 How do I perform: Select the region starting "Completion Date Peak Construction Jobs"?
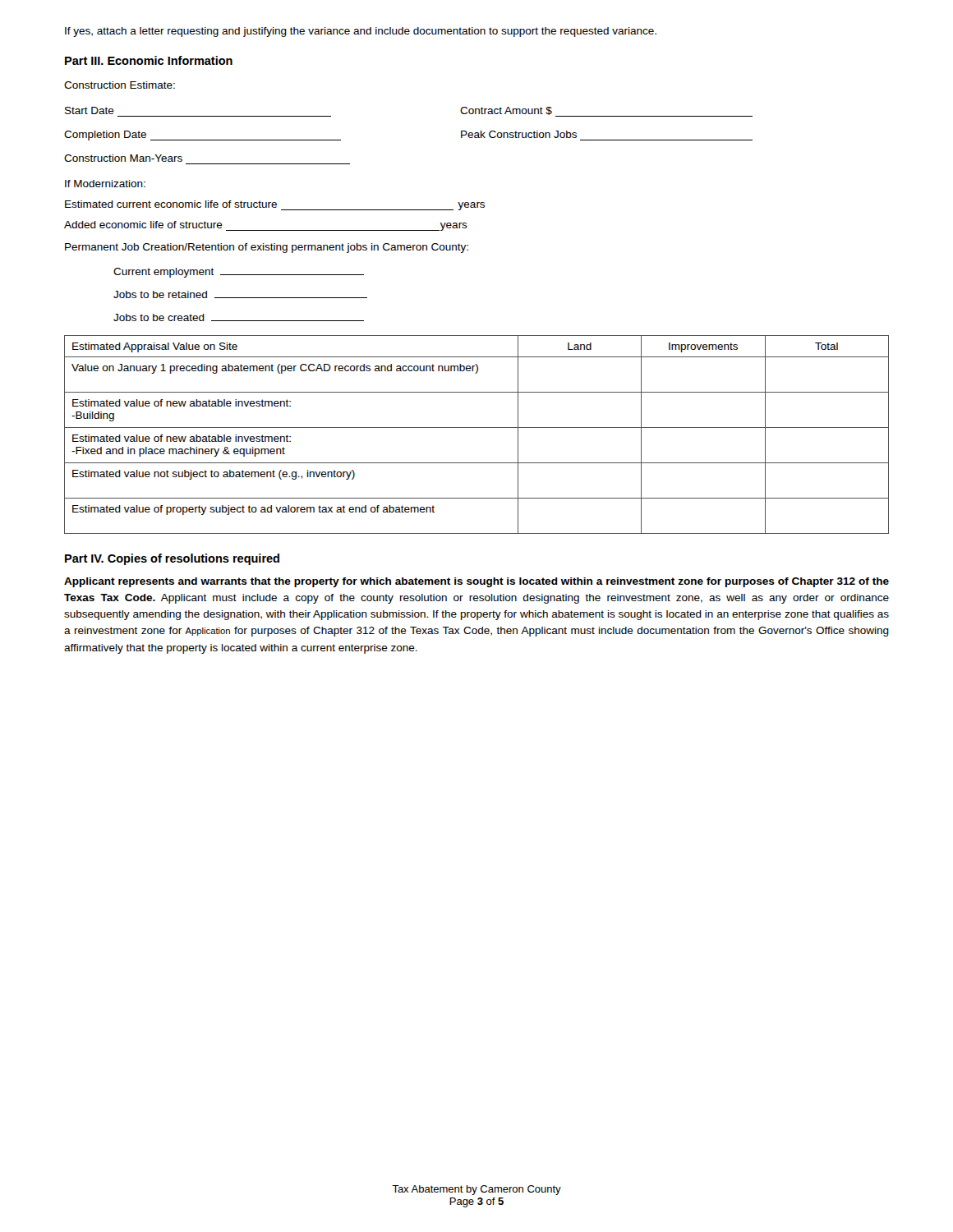[x=476, y=133]
